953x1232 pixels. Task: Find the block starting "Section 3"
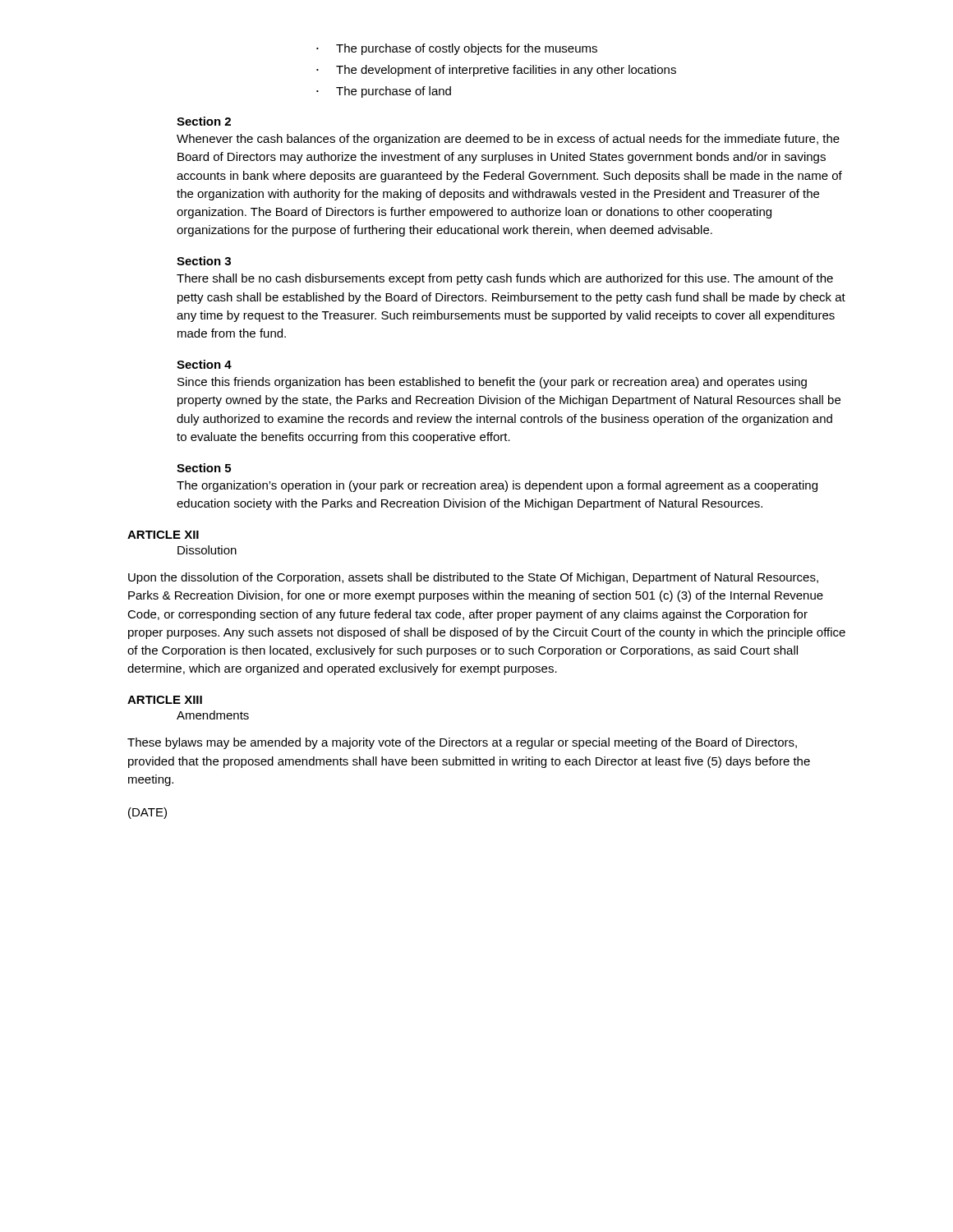coord(204,261)
